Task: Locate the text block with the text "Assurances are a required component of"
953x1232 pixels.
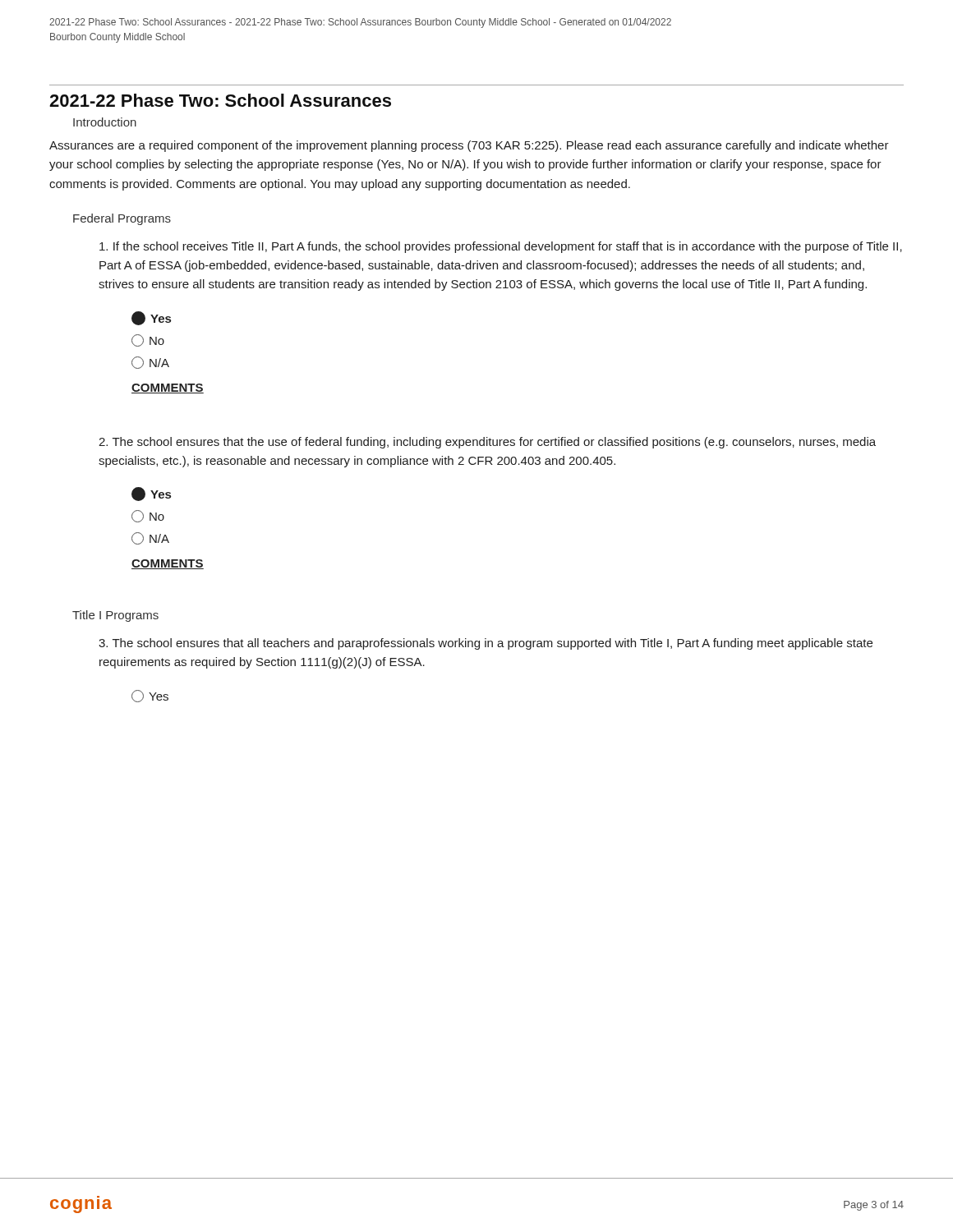Action: click(x=469, y=164)
